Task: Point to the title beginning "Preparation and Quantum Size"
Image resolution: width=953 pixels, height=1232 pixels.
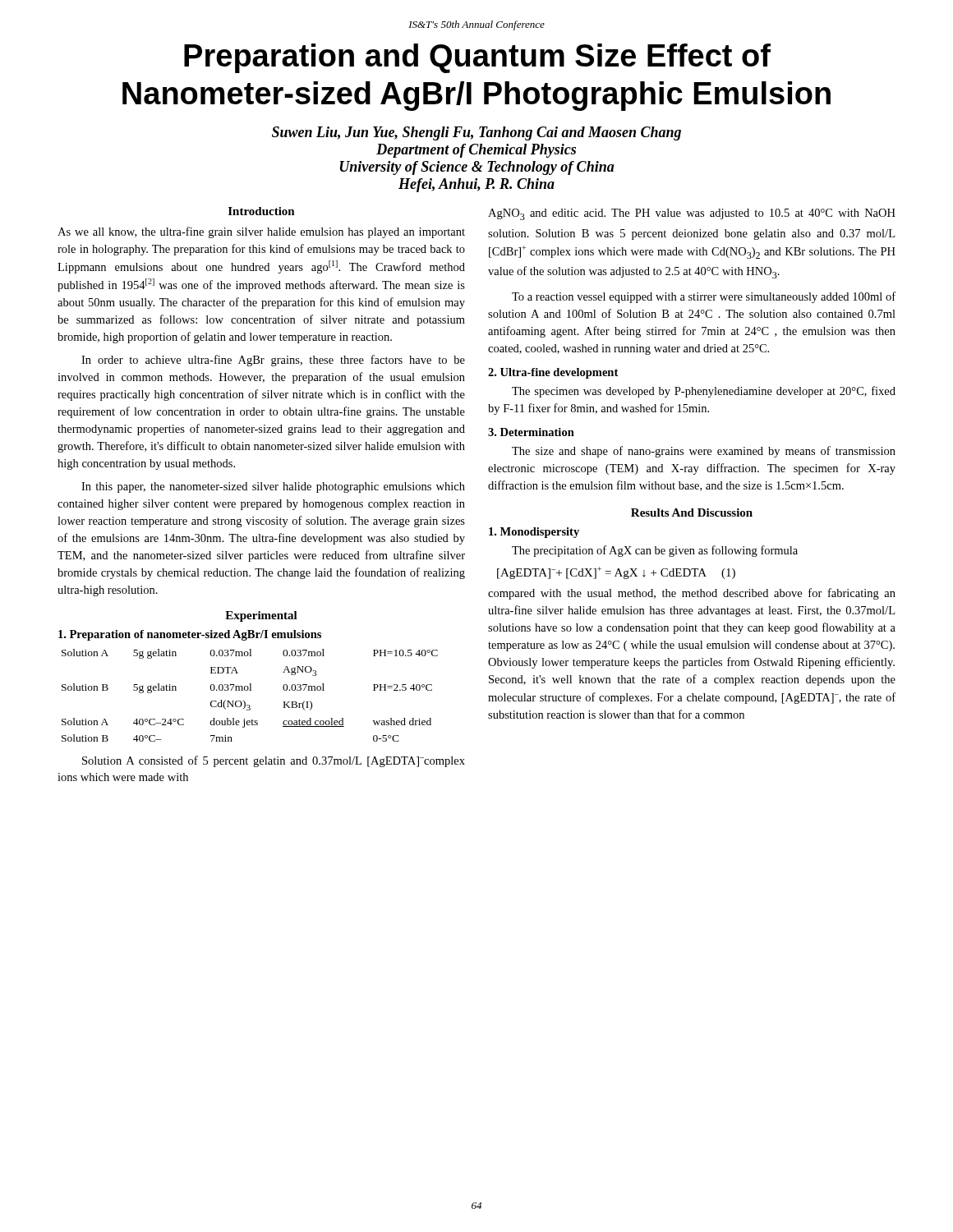Action: tap(476, 75)
